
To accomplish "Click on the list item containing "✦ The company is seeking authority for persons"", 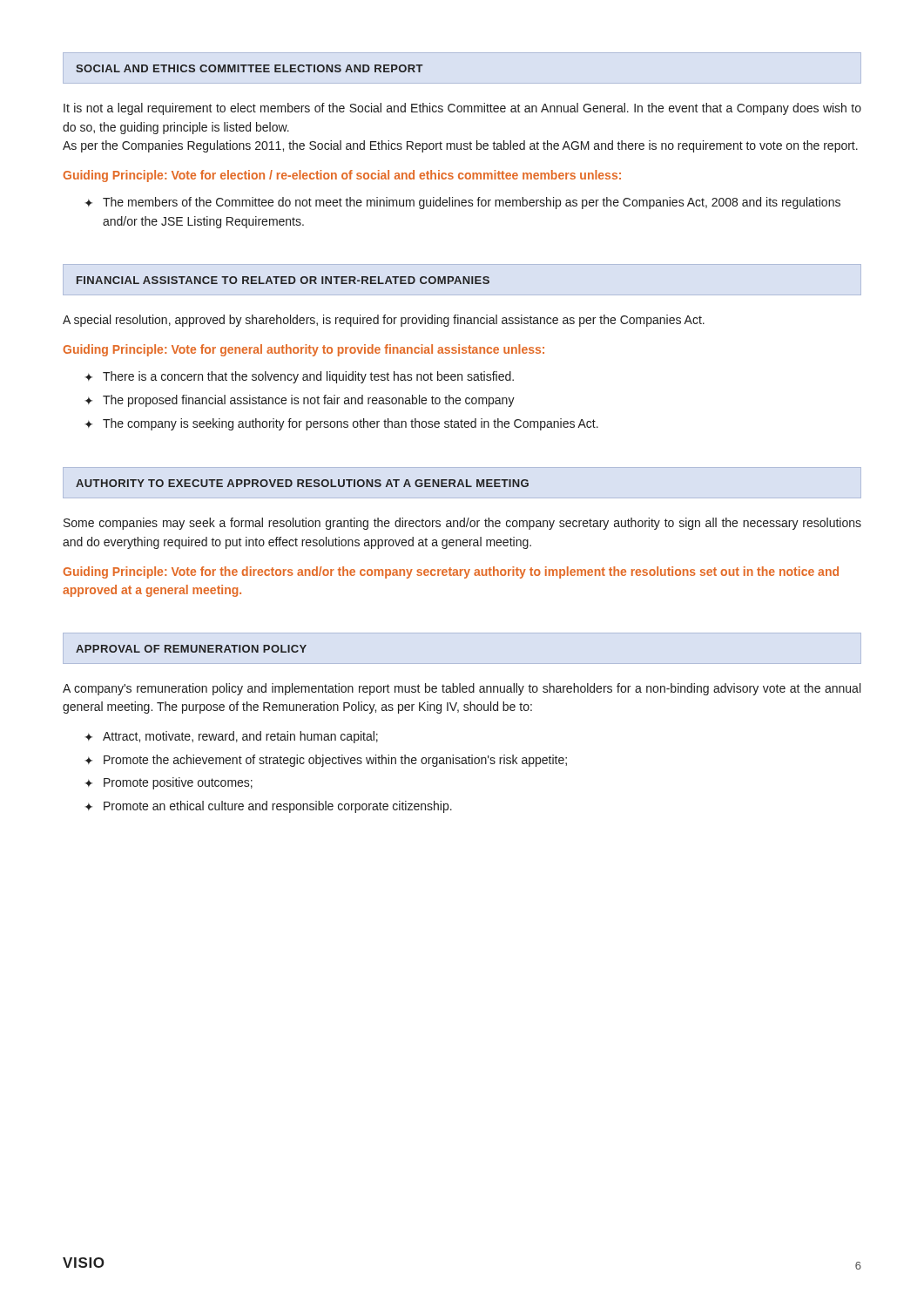I will tap(341, 424).
